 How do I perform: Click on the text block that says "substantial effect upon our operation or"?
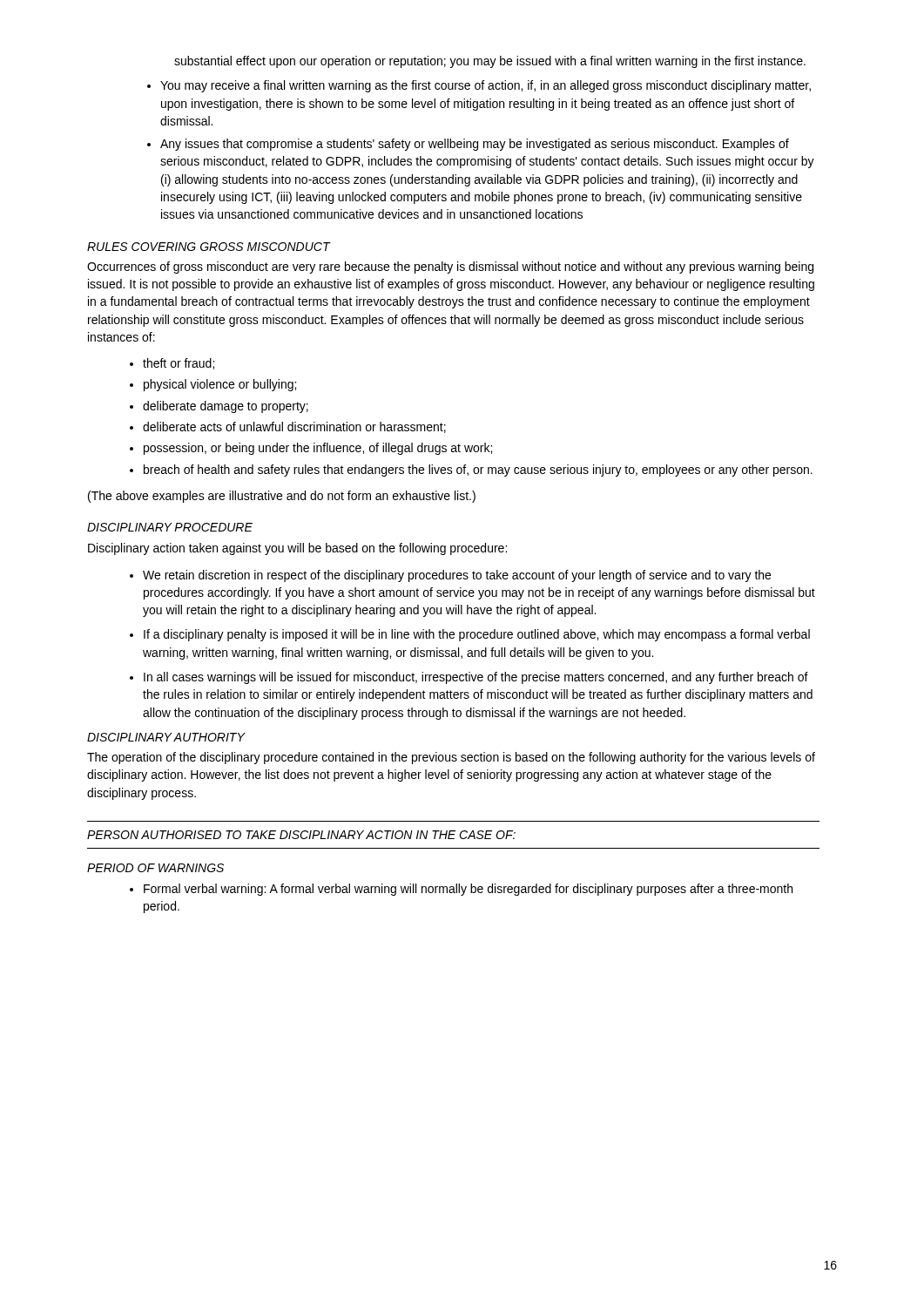click(490, 61)
